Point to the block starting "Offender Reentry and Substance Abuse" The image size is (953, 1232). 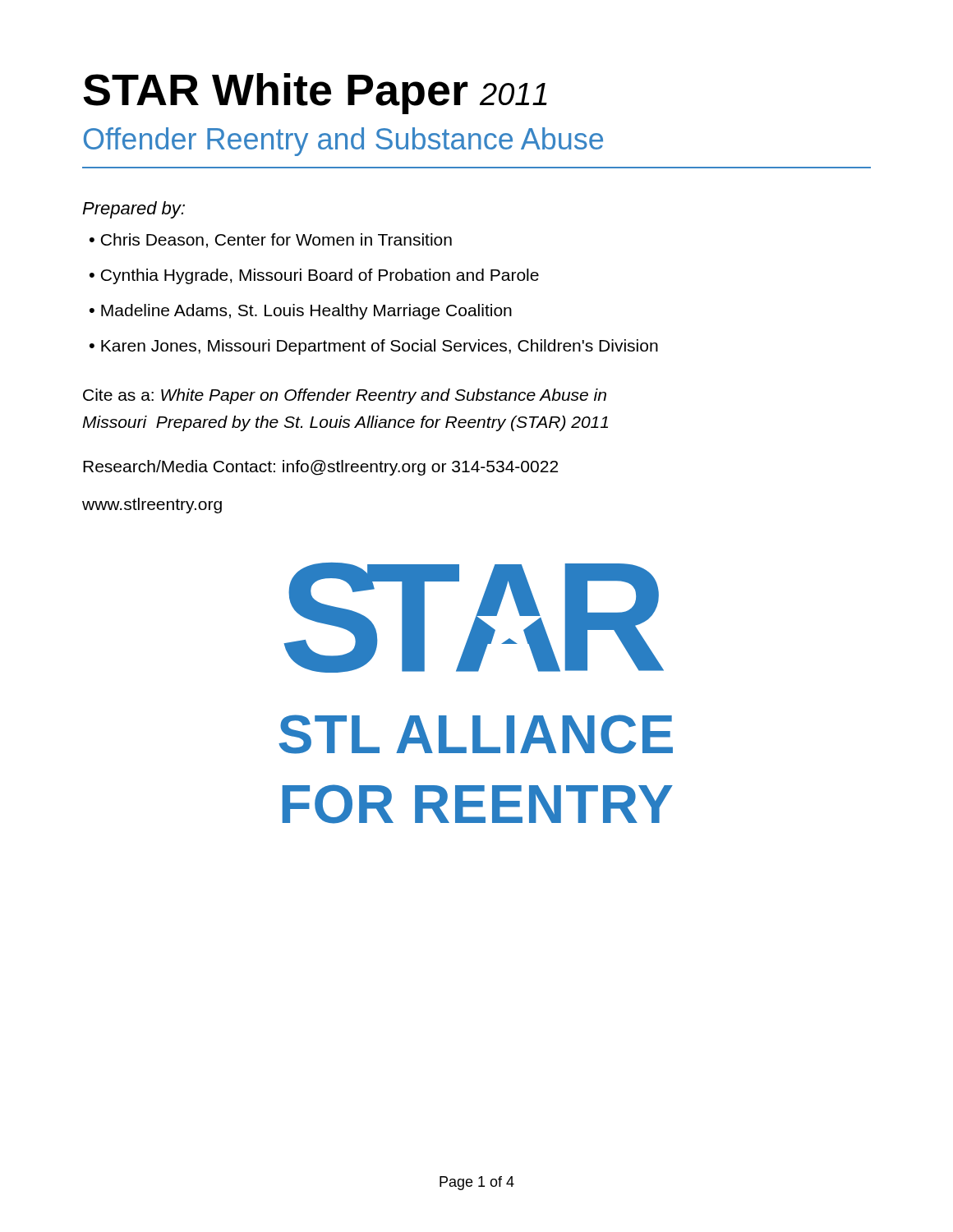[x=343, y=140]
